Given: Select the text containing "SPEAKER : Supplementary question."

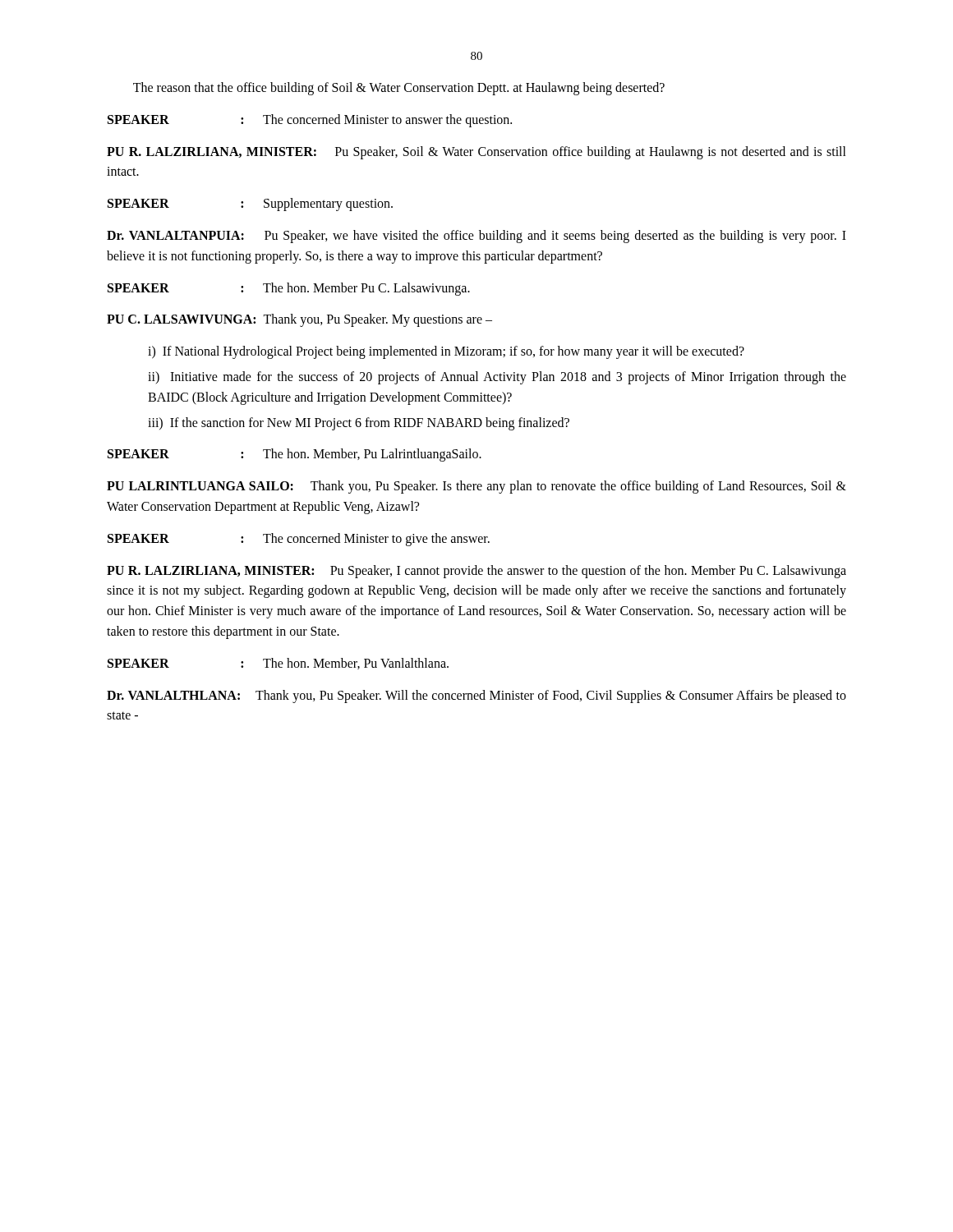Looking at the screenshot, I should pyautogui.click(x=136, y=204).
